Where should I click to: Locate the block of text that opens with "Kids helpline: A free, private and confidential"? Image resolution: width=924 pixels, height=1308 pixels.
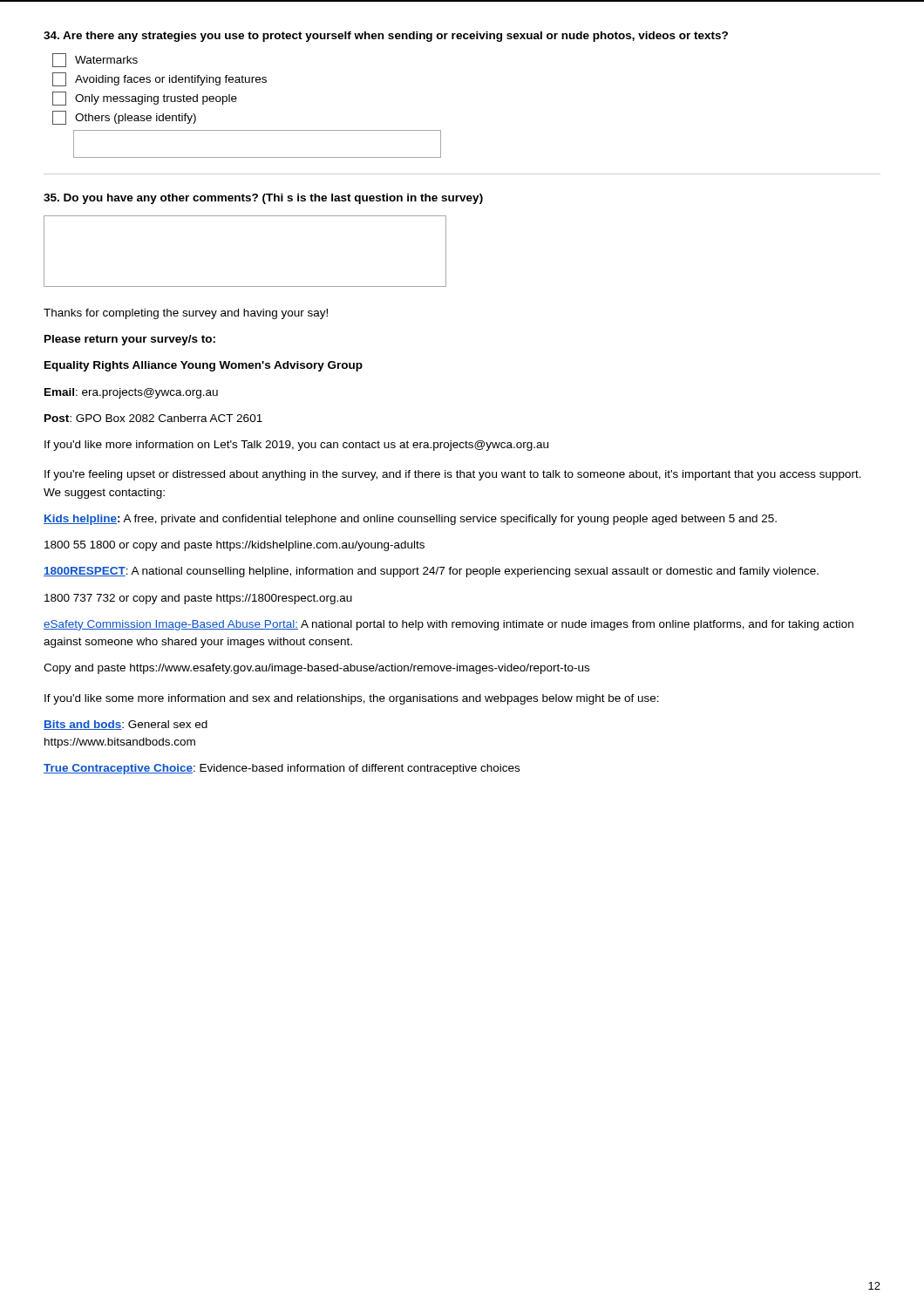[411, 518]
